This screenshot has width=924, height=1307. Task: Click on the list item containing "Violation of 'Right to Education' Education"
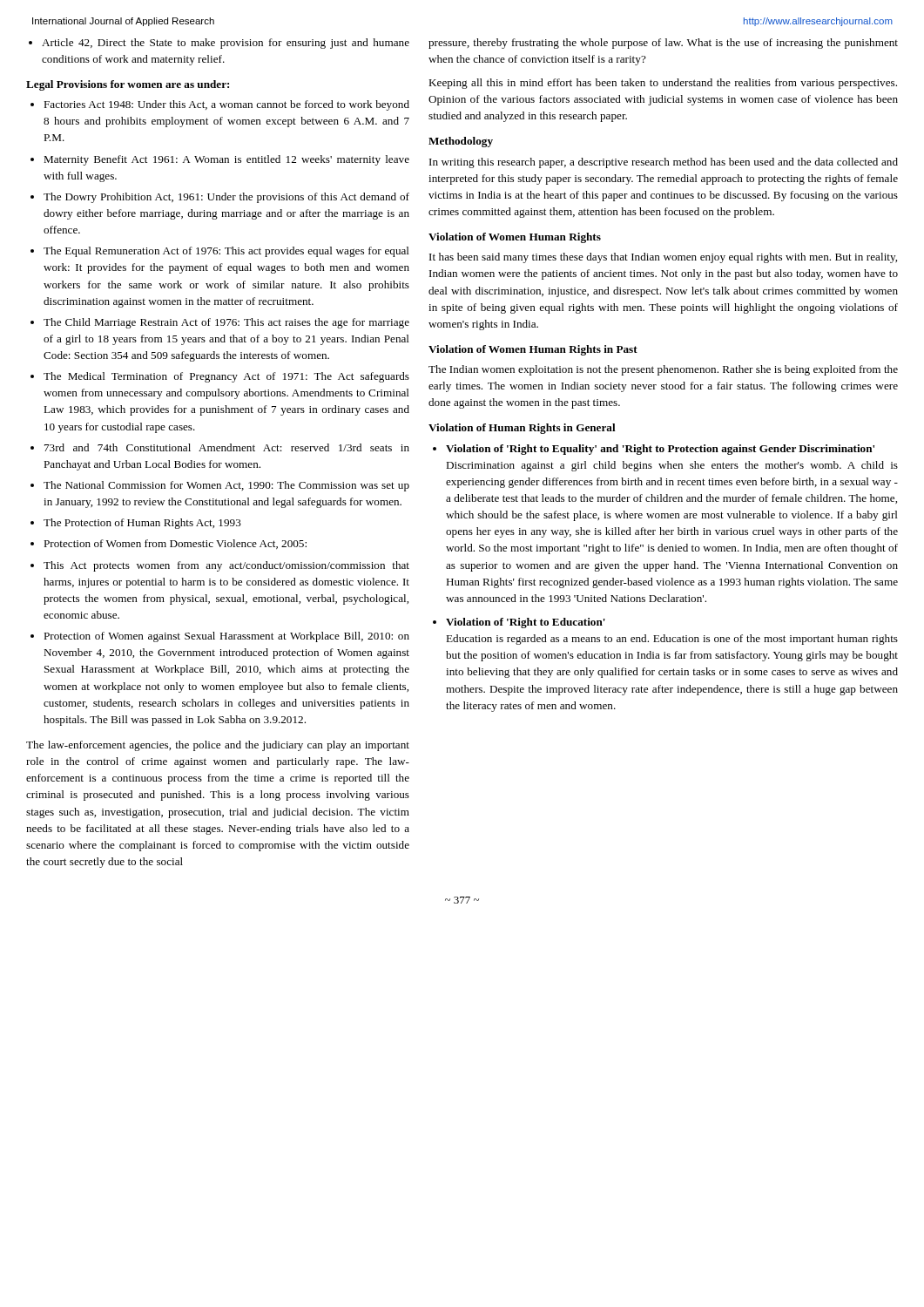click(672, 663)
